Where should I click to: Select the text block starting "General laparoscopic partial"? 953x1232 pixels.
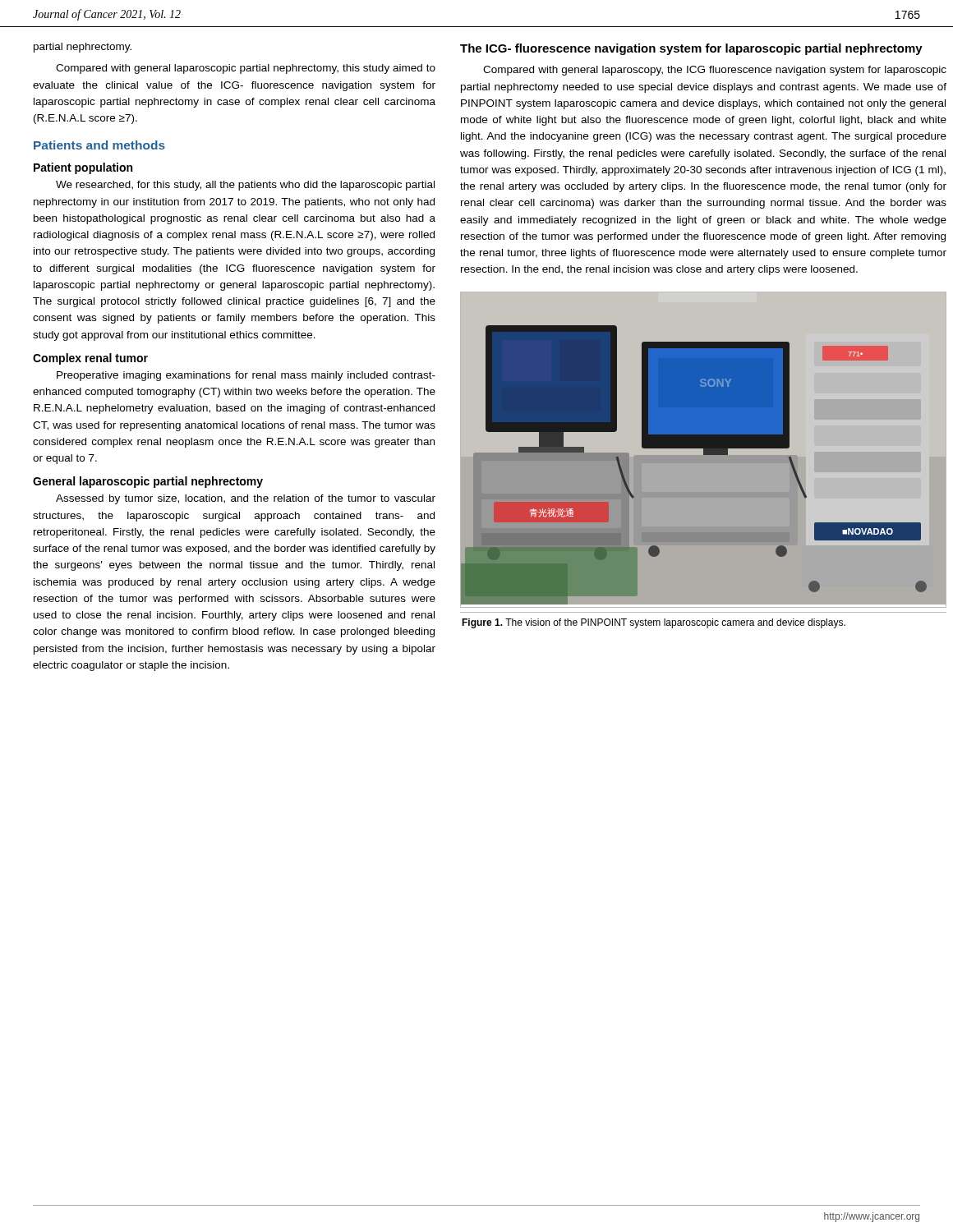(148, 482)
